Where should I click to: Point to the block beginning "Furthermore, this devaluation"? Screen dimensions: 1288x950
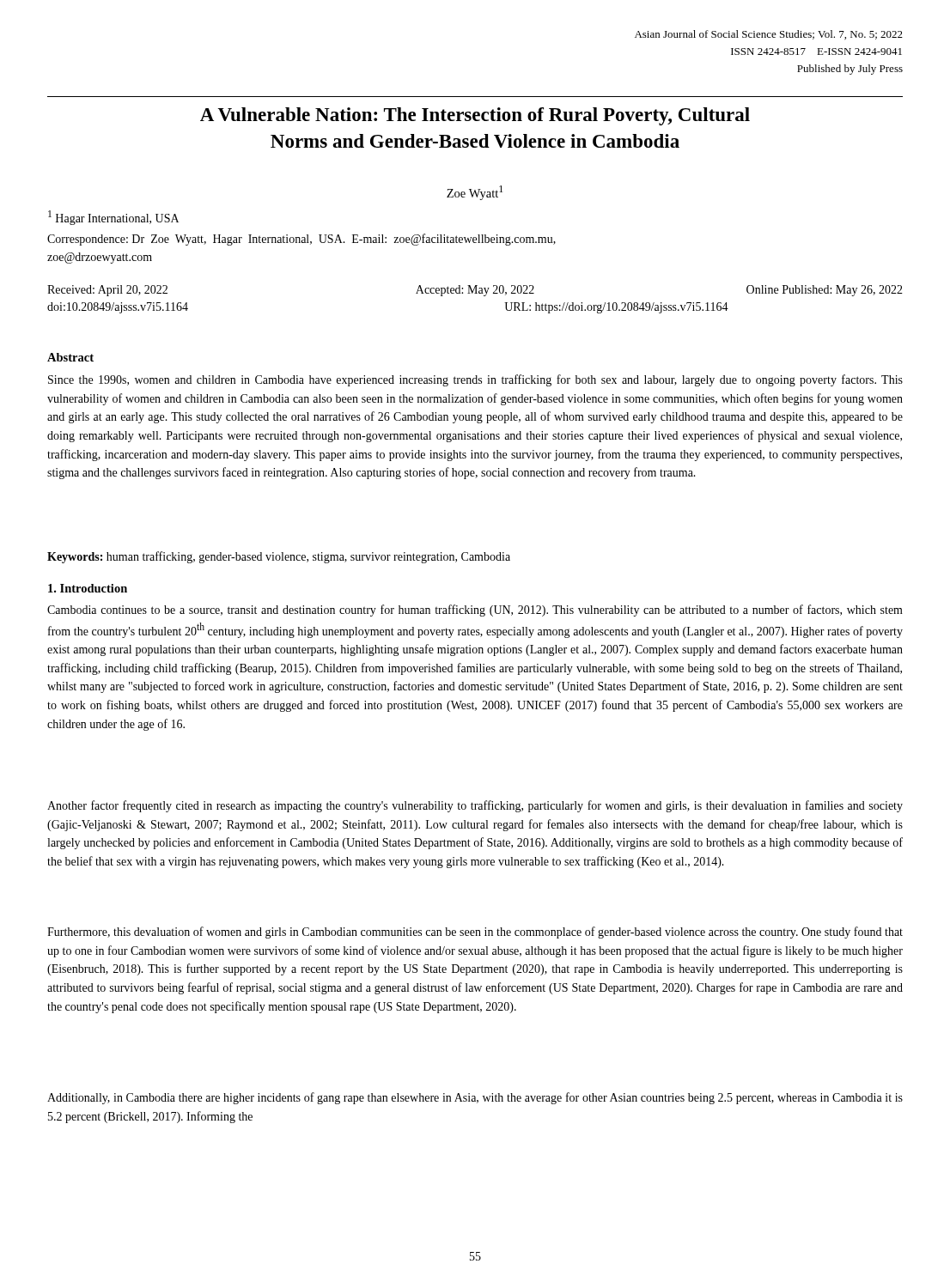(475, 969)
